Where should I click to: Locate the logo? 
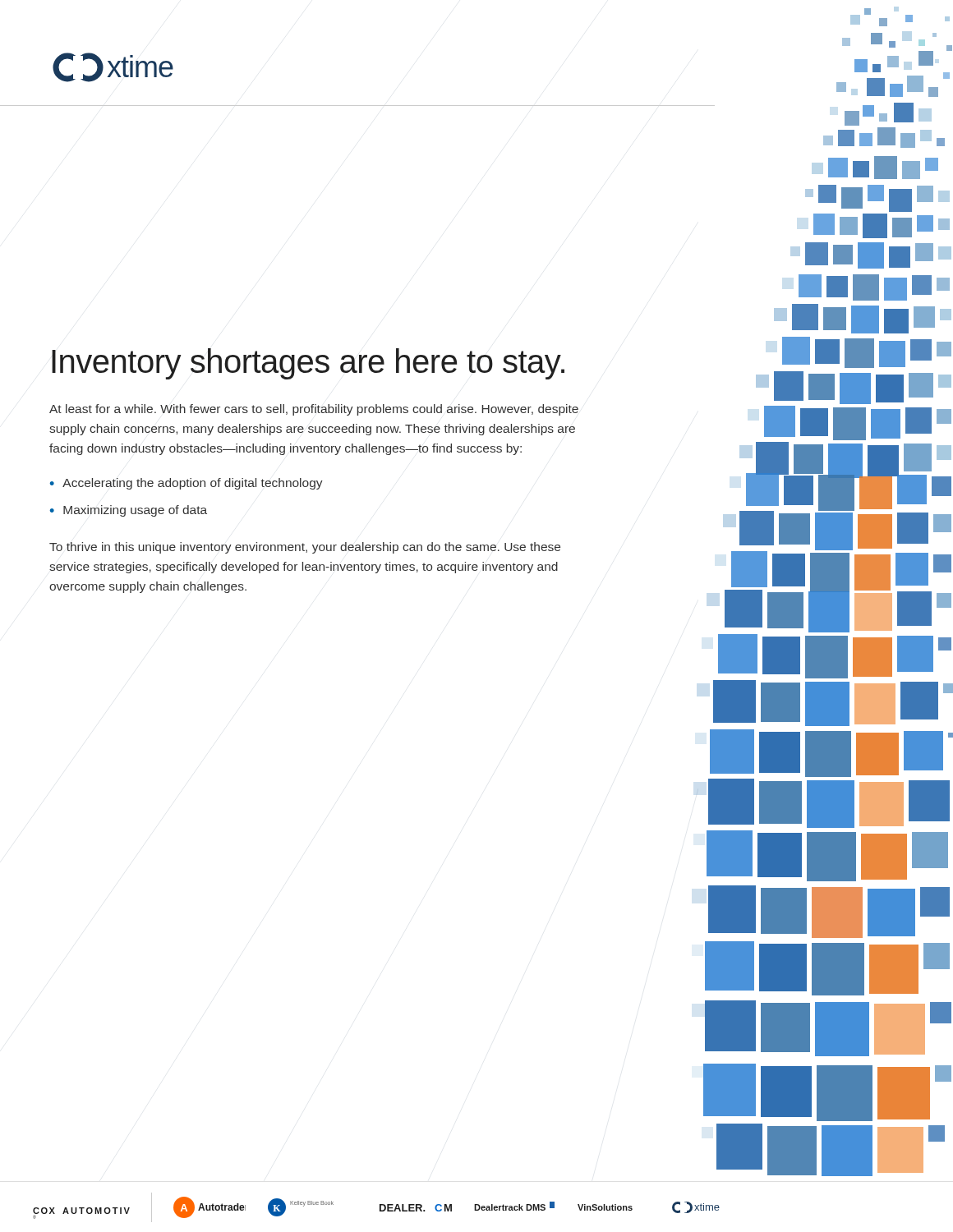(x=320, y=67)
